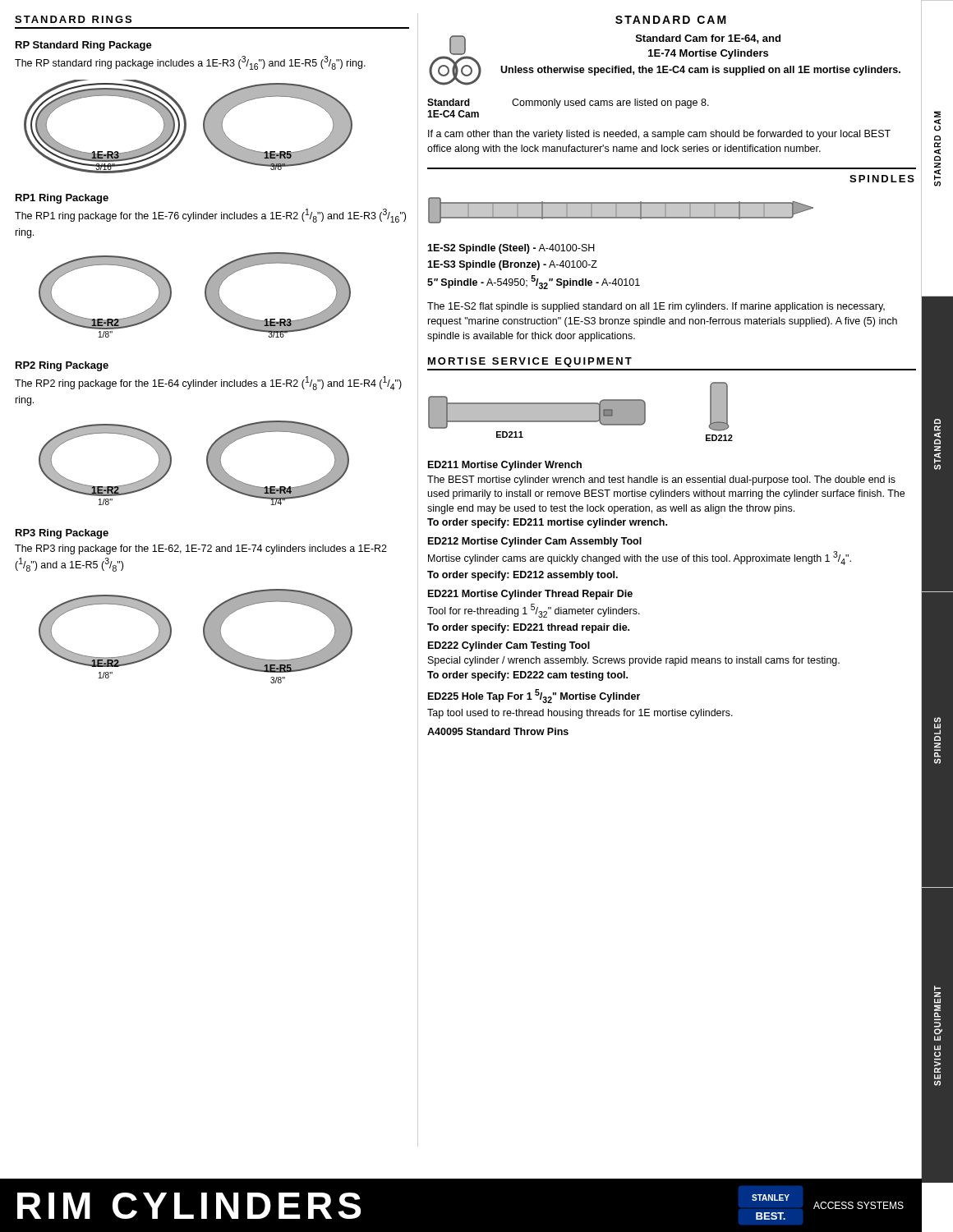
Task: Click on the section header containing "ED212 Mortise Cylinder Cam Assembly Tool"
Action: coord(535,541)
